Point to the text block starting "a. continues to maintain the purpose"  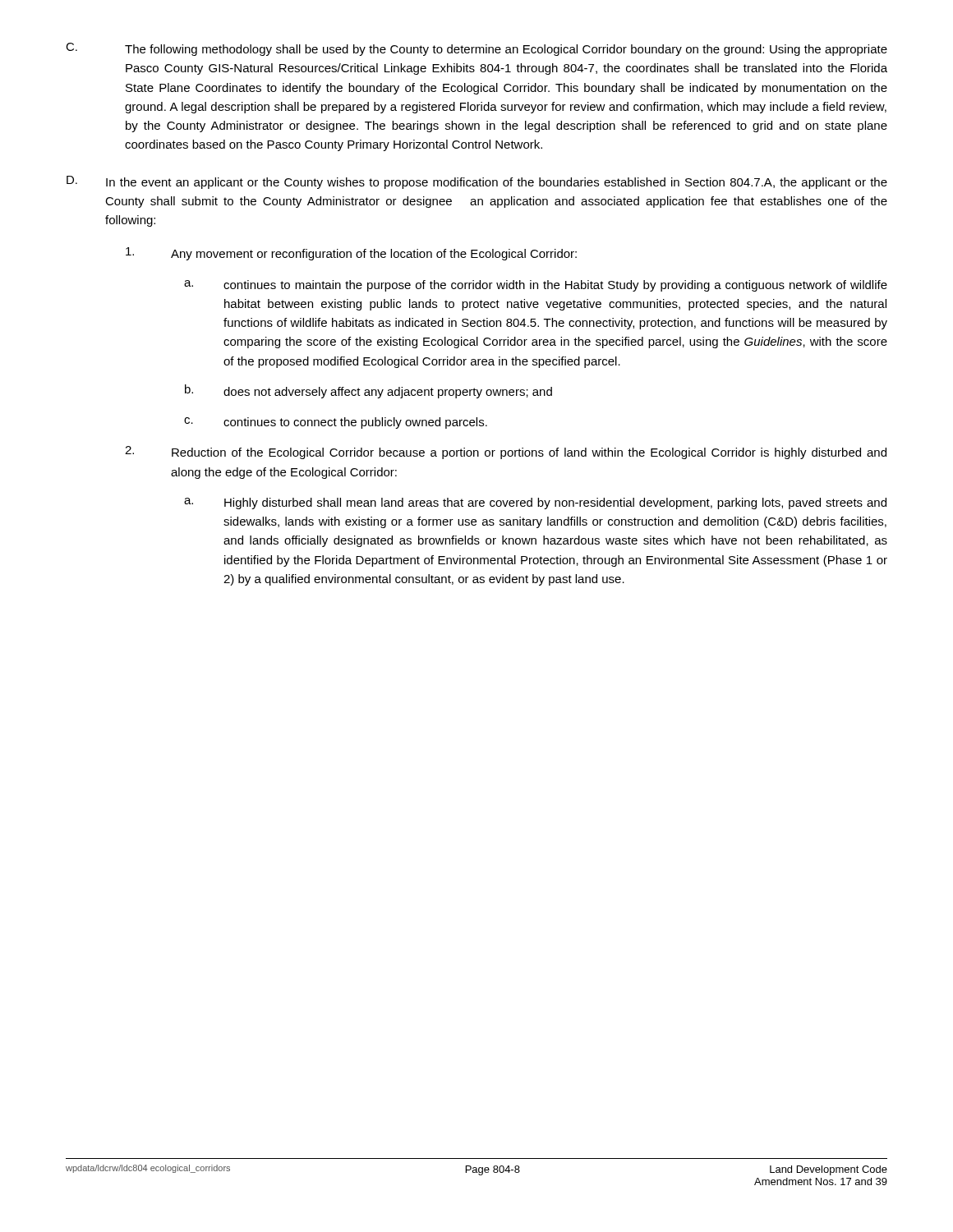(536, 322)
